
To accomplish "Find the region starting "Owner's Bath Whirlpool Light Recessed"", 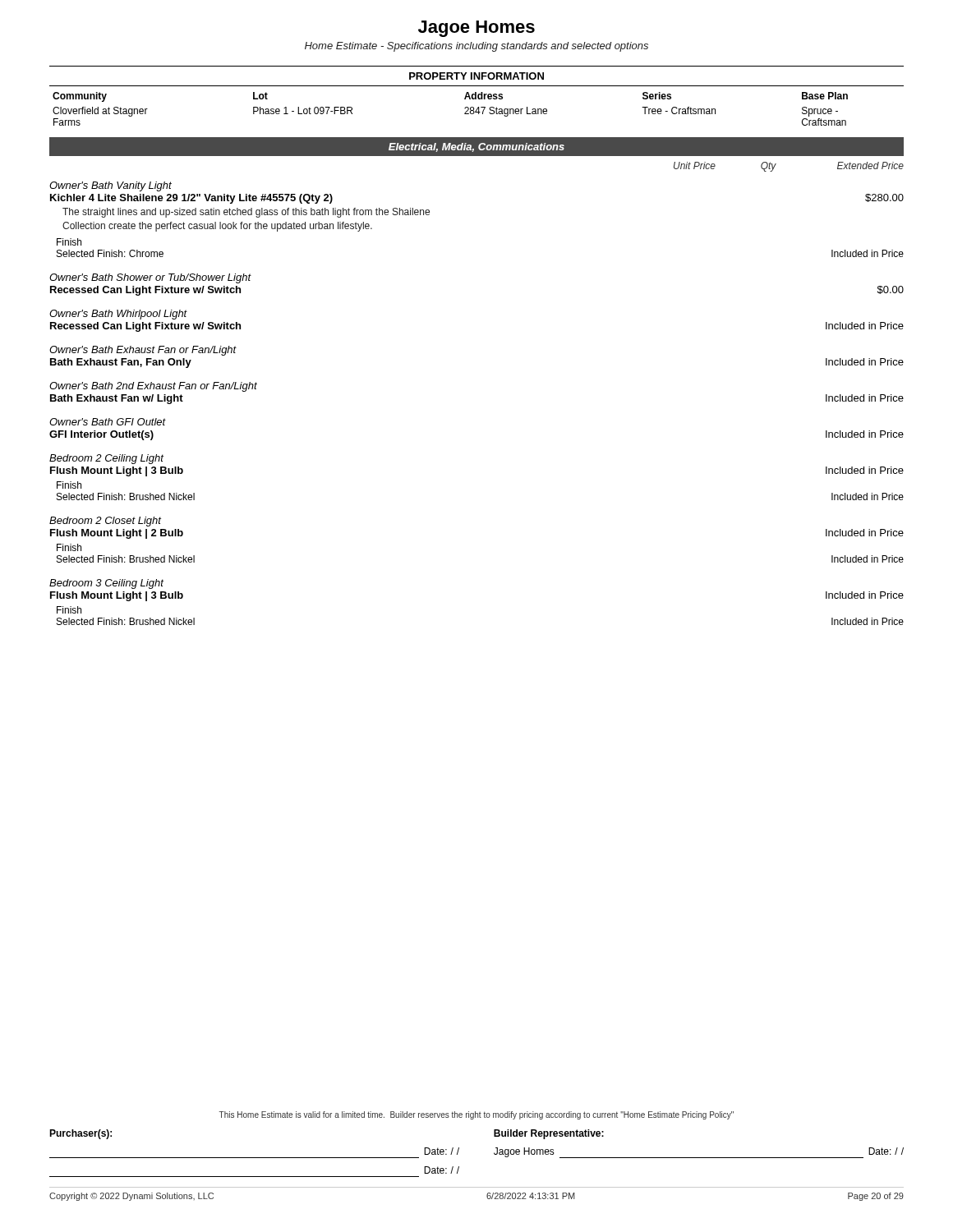I will pyautogui.click(x=118, y=315).
